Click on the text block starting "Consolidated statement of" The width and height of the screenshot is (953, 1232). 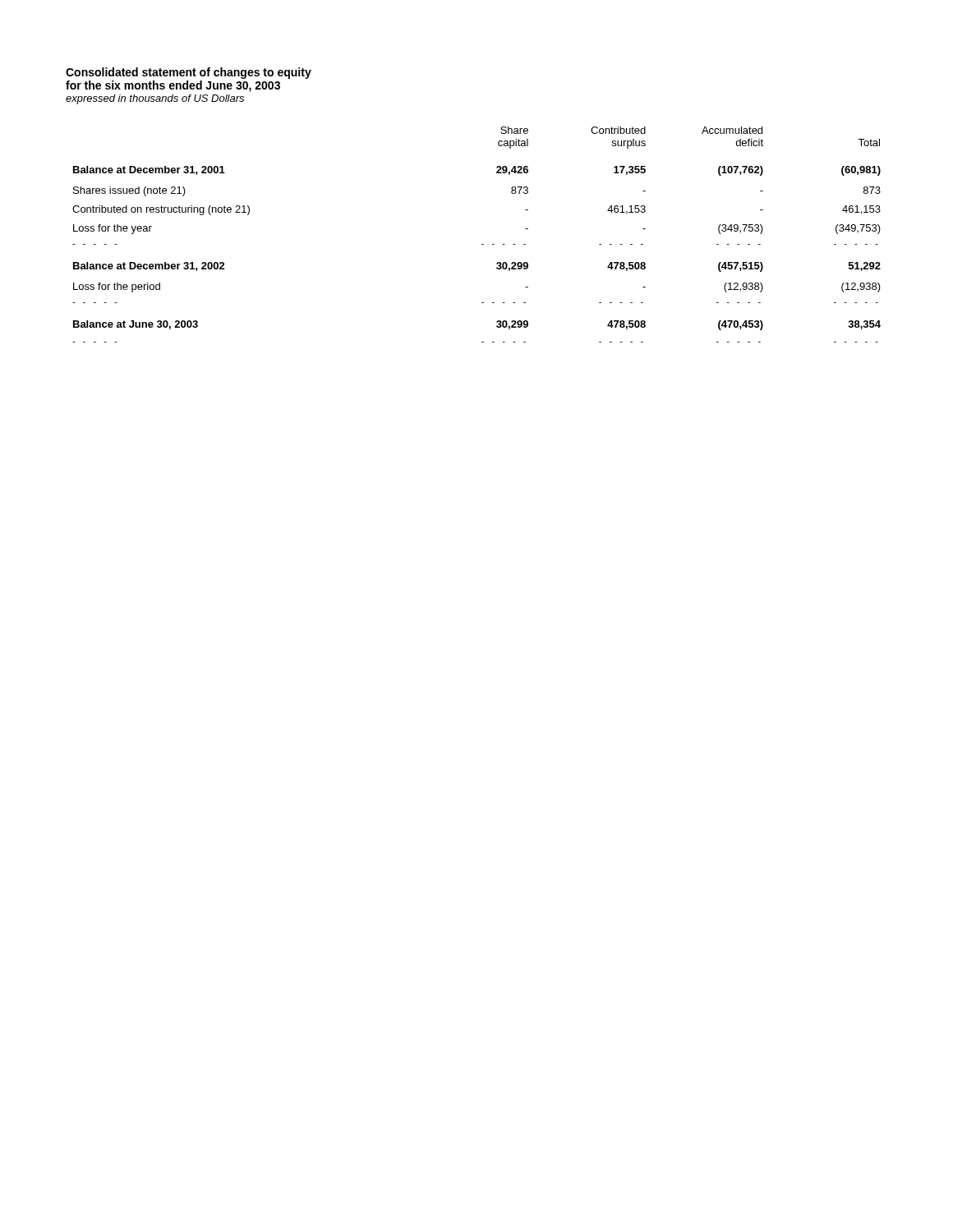189,73
